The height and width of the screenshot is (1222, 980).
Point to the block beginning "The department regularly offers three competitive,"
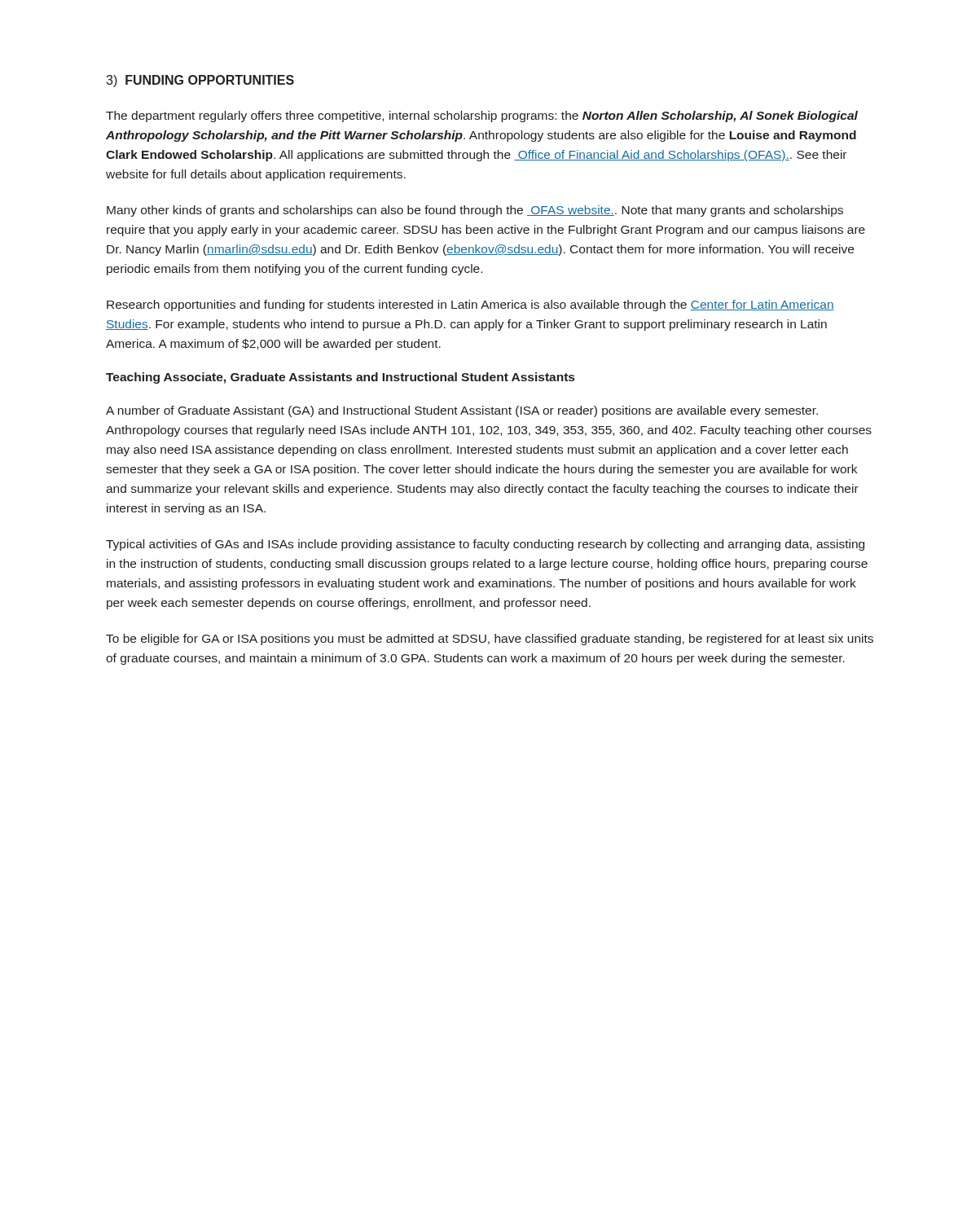point(482,145)
